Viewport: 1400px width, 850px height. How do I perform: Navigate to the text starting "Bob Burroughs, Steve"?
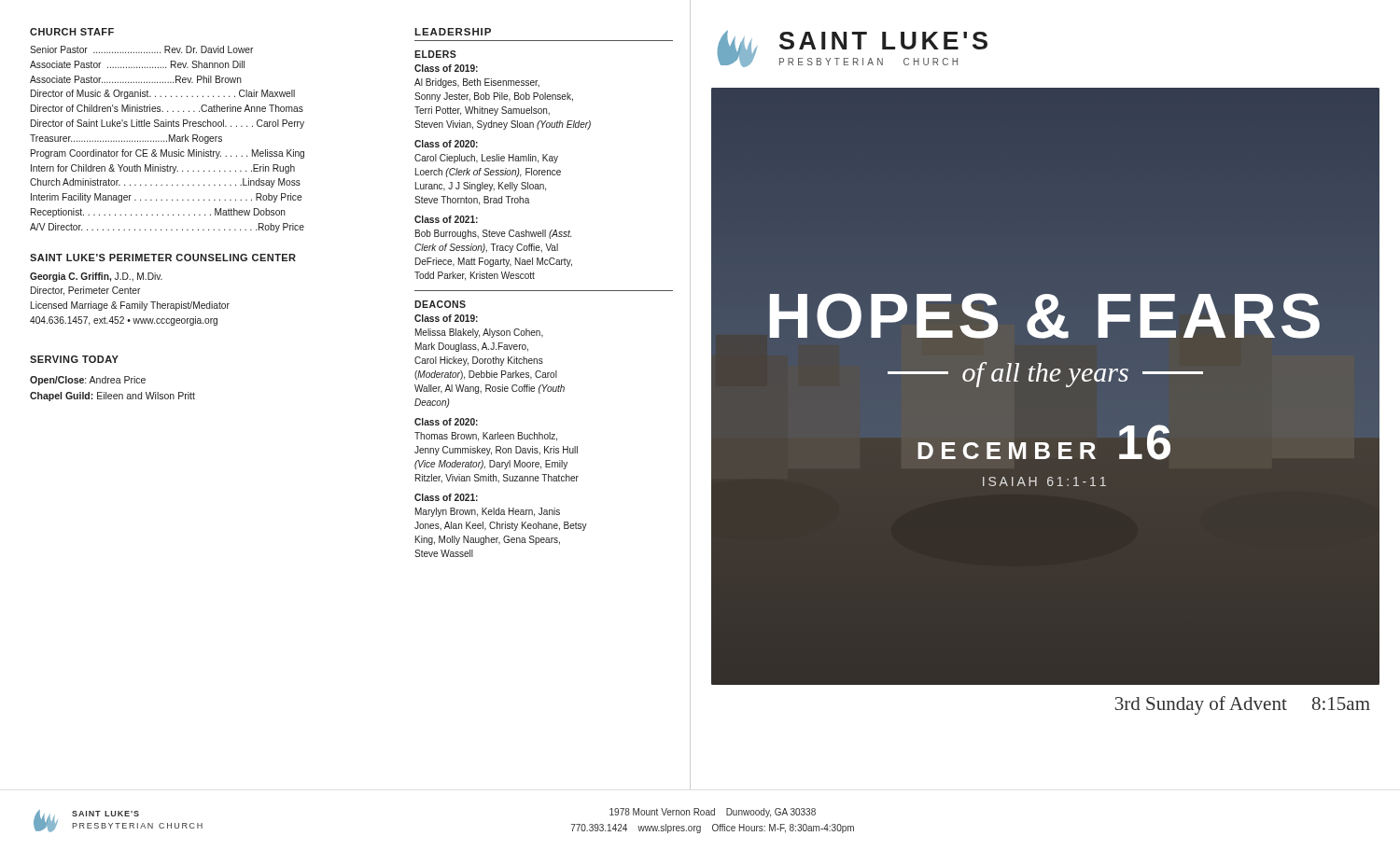pos(494,255)
